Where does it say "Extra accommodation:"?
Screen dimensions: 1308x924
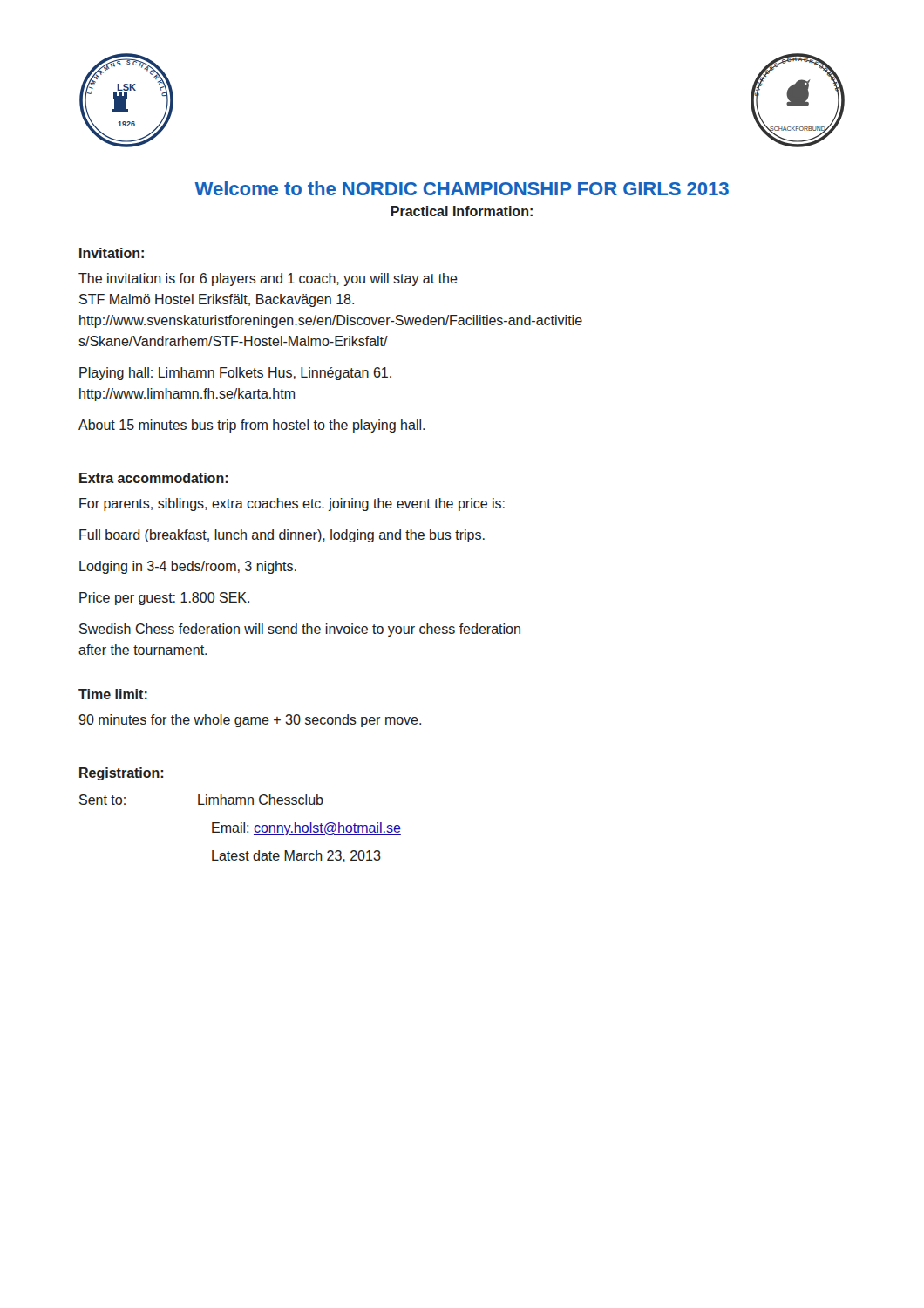click(154, 478)
